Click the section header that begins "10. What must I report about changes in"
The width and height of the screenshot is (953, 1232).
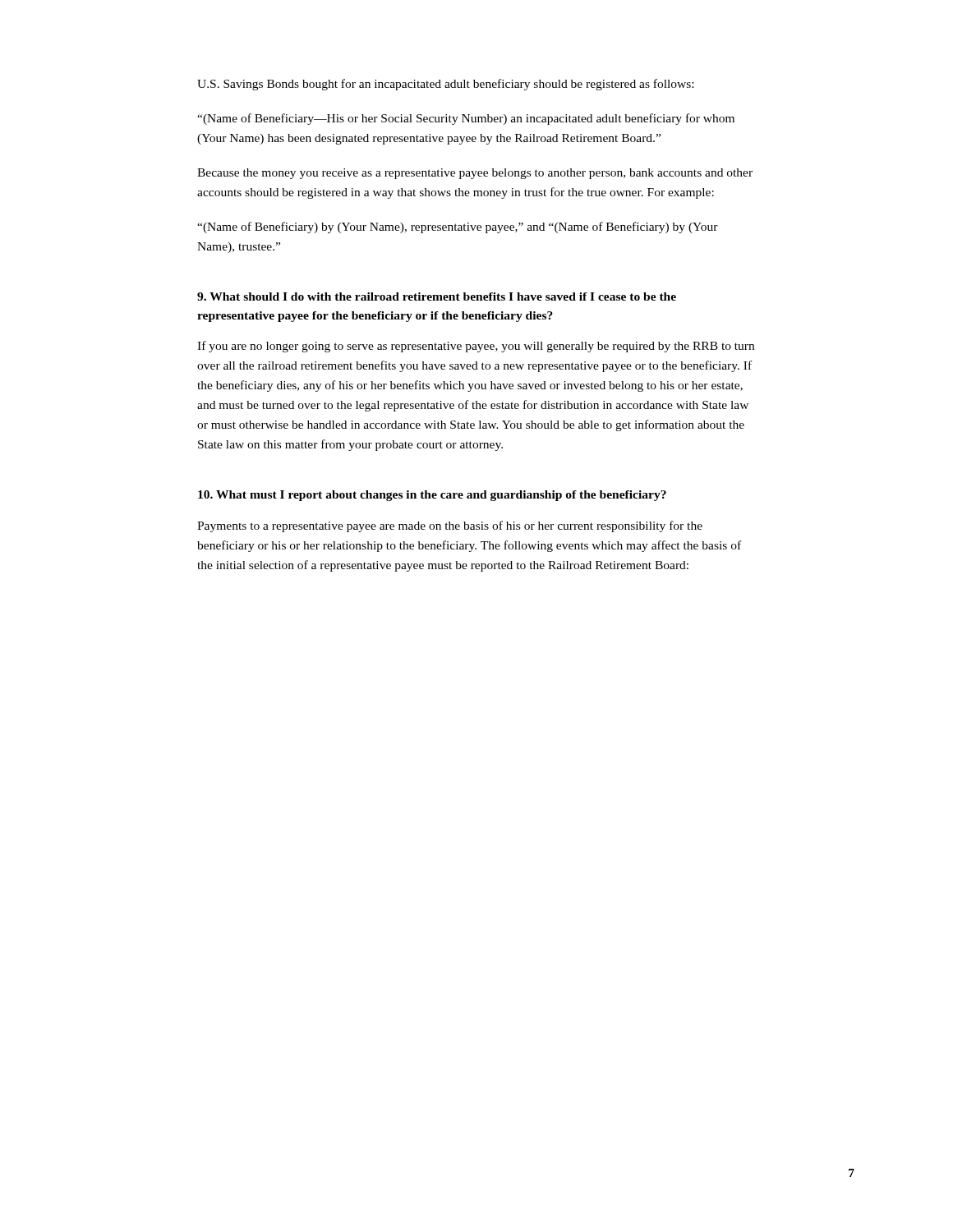pos(432,494)
